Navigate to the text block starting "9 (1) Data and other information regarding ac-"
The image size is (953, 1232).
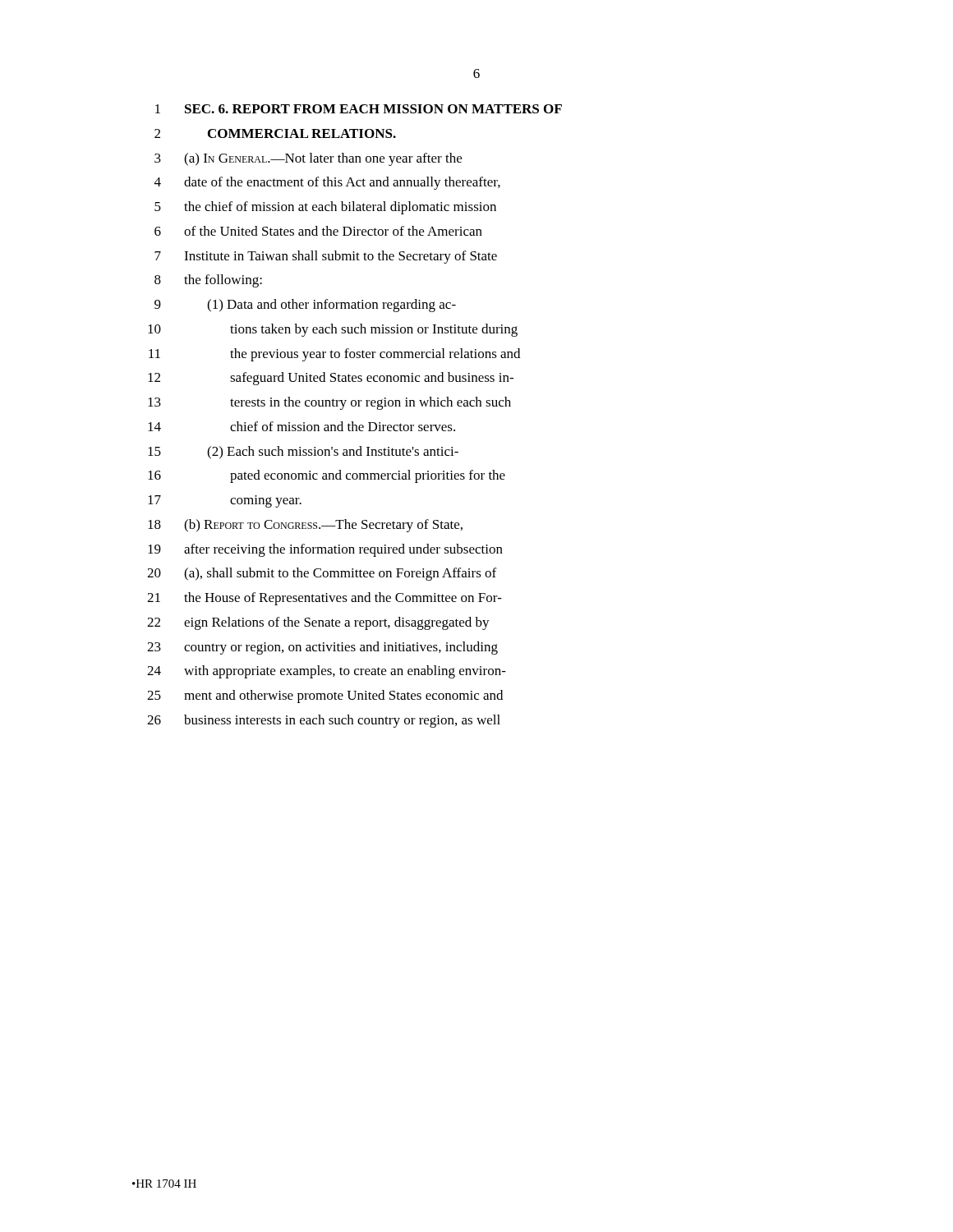click(476, 366)
